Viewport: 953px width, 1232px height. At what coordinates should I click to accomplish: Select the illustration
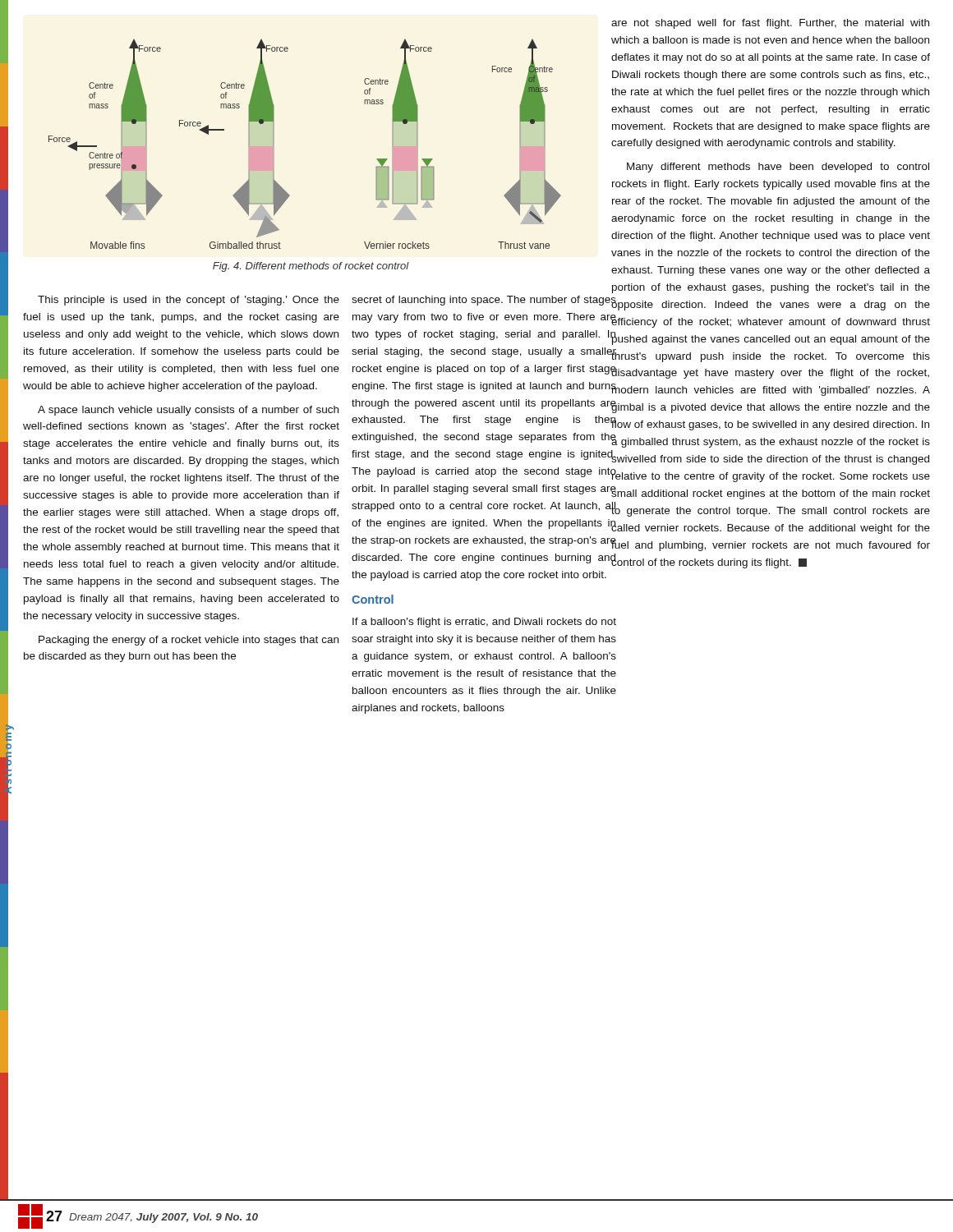311,136
